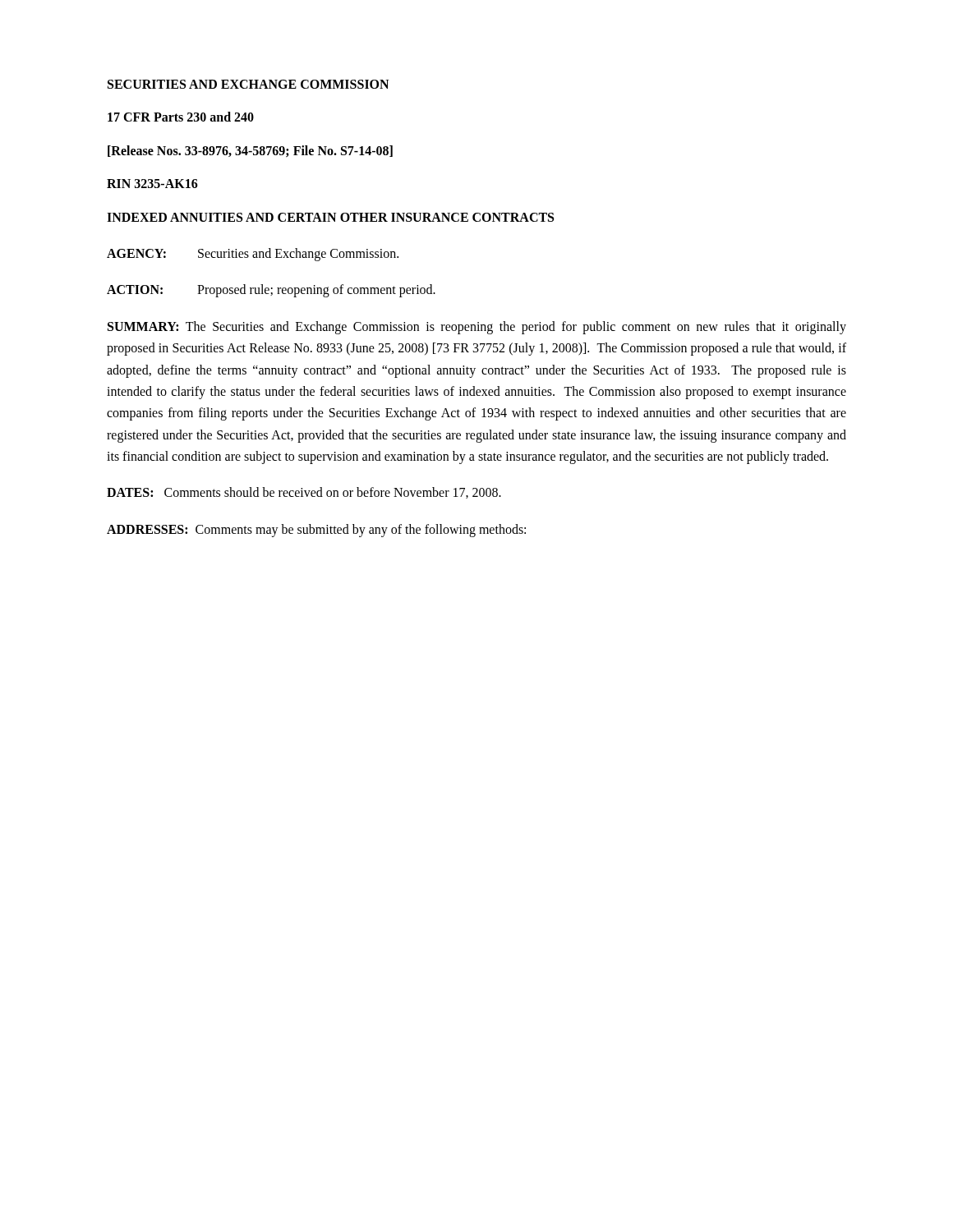Navigate to the element starting "SUMMARY: The Securities and"
Screen dimensions: 1232x953
click(x=476, y=392)
